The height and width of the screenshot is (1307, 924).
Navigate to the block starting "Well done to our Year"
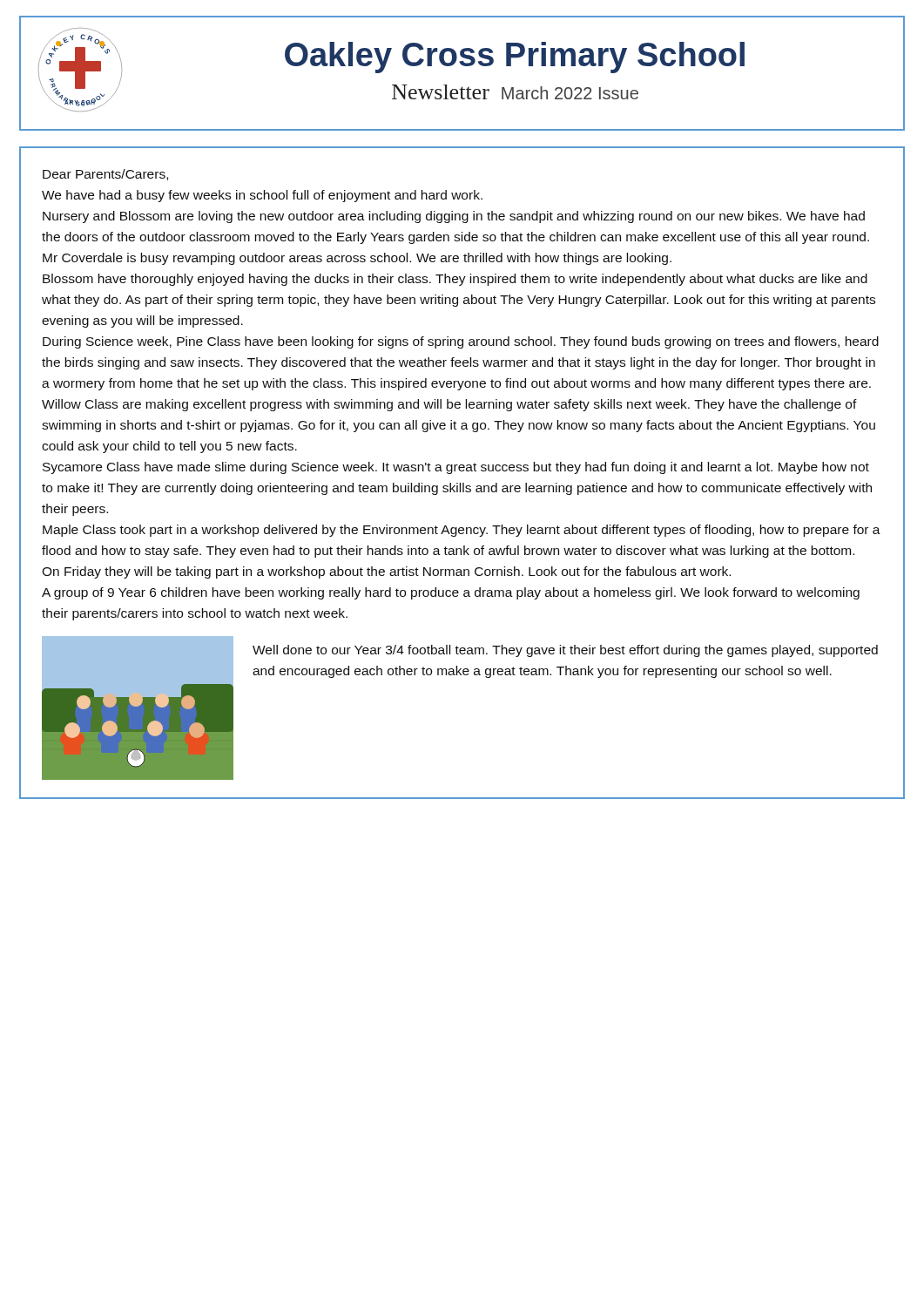pyautogui.click(x=567, y=659)
